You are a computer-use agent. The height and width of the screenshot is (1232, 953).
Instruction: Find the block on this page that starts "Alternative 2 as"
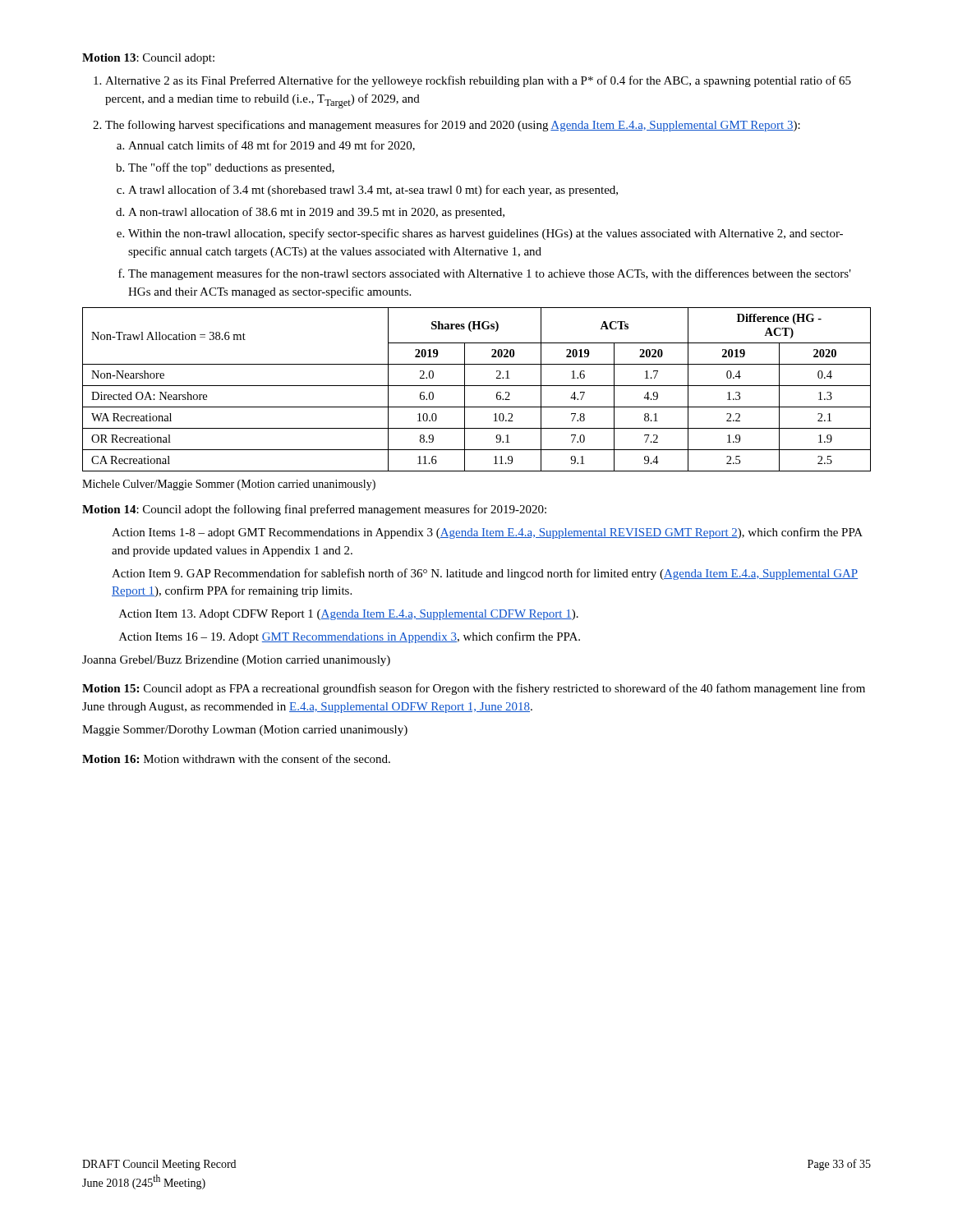pyautogui.click(x=478, y=91)
